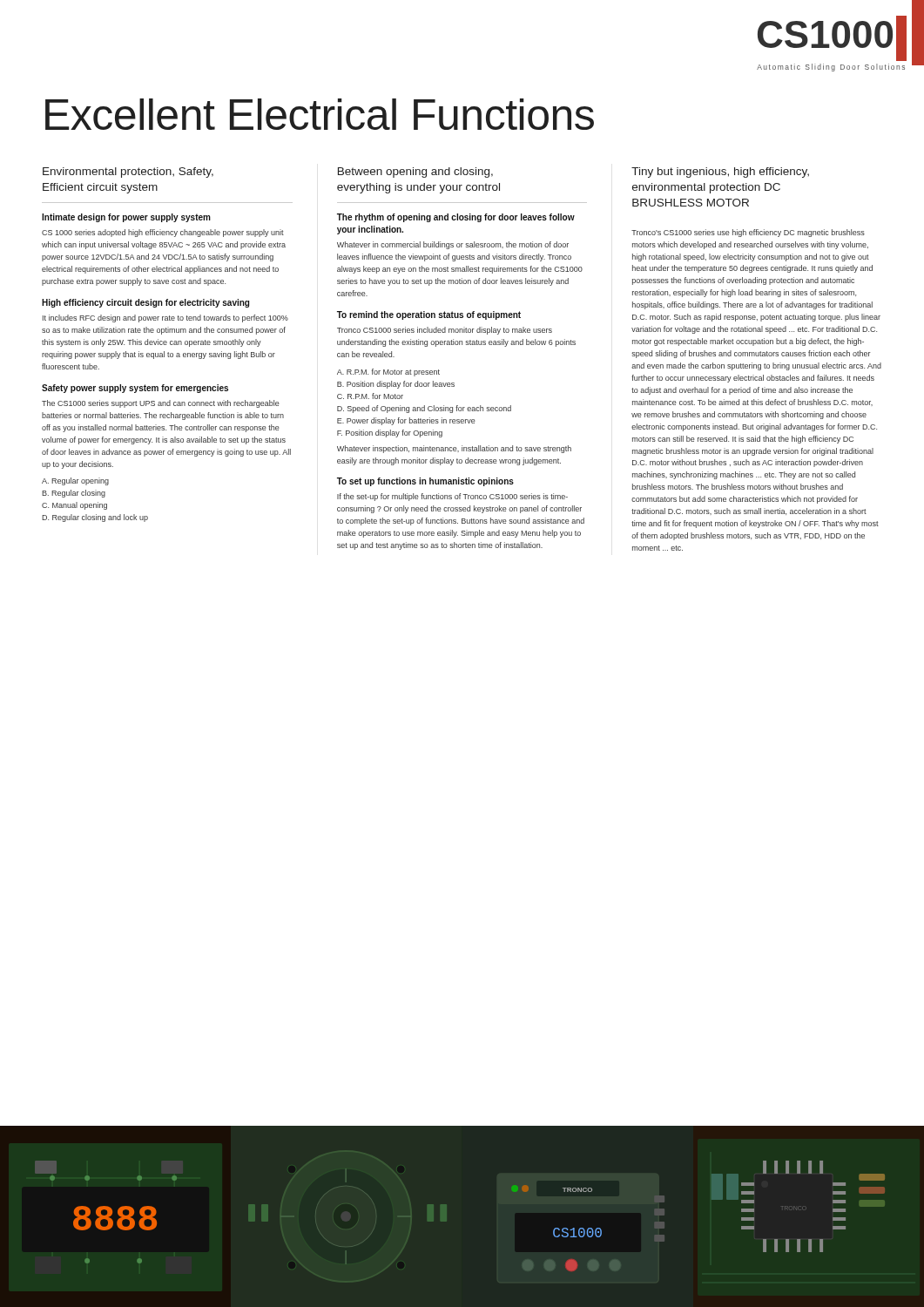Locate the list item containing "D. Speed of Opening and Closing for each"
The image size is (924, 1307).
(424, 408)
